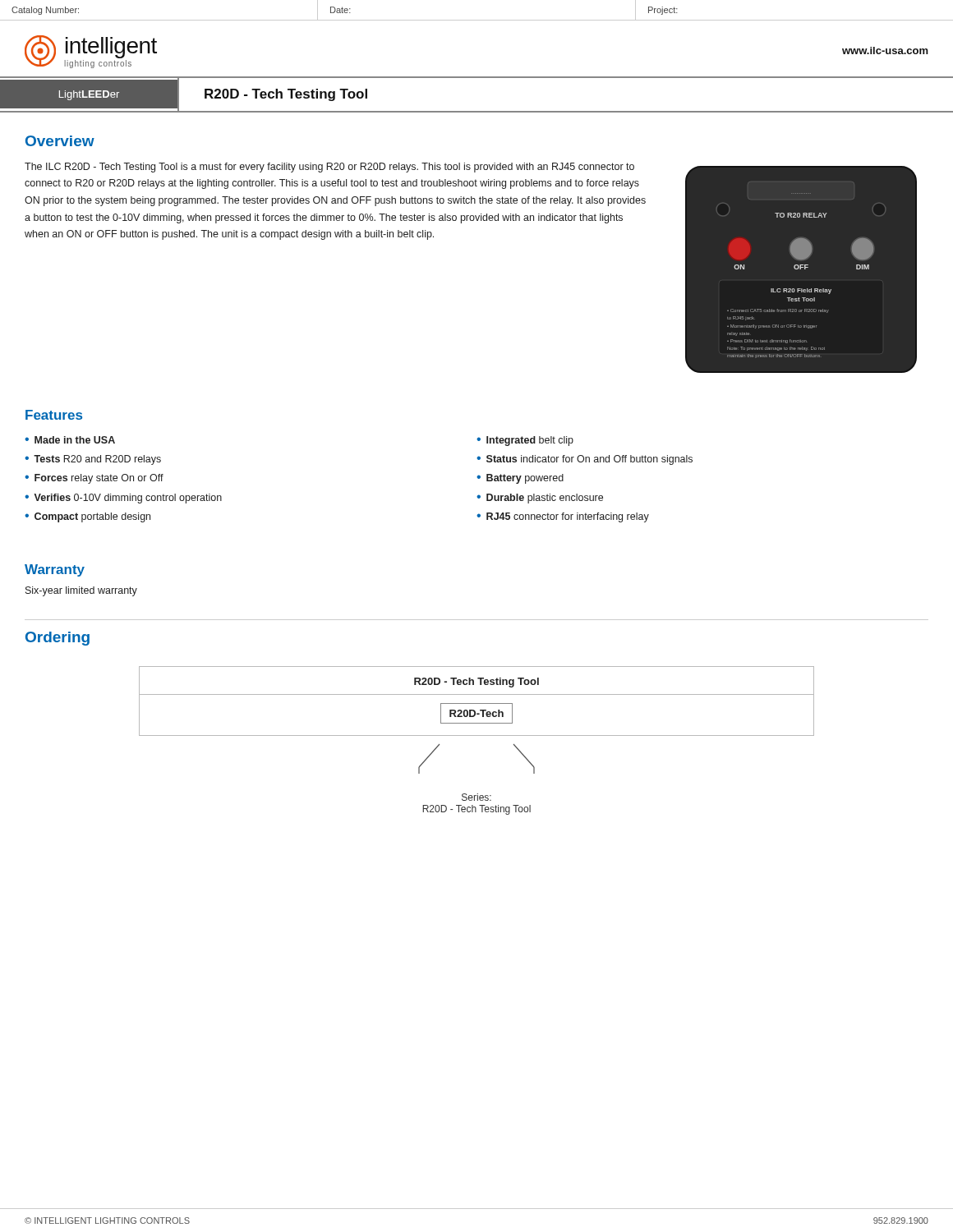Select the list item containing "• Compact portable"
953x1232 pixels.
point(88,517)
